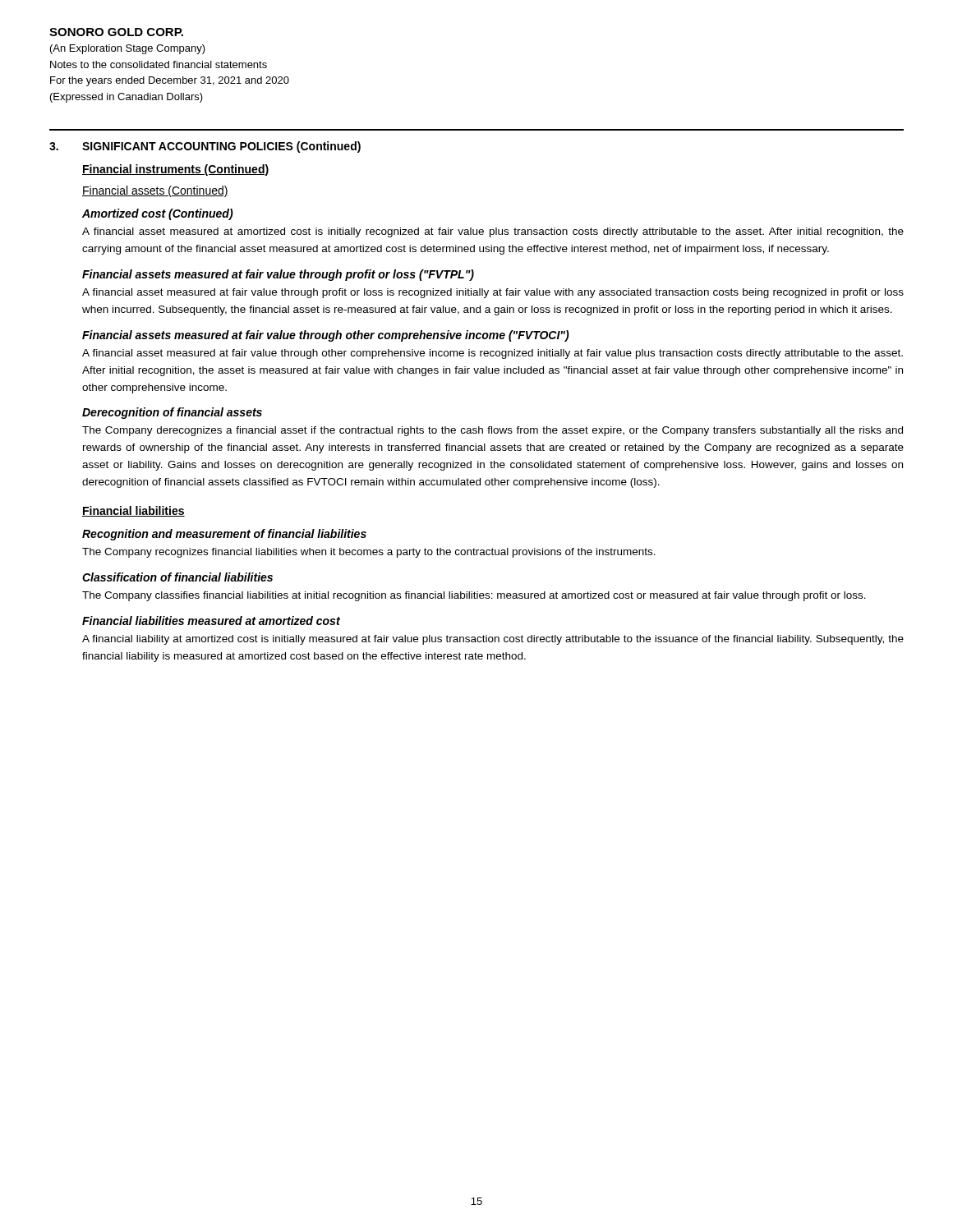Find the section header containing "Recognition and measurement of financial"
953x1232 pixels.
click(224, 534)
